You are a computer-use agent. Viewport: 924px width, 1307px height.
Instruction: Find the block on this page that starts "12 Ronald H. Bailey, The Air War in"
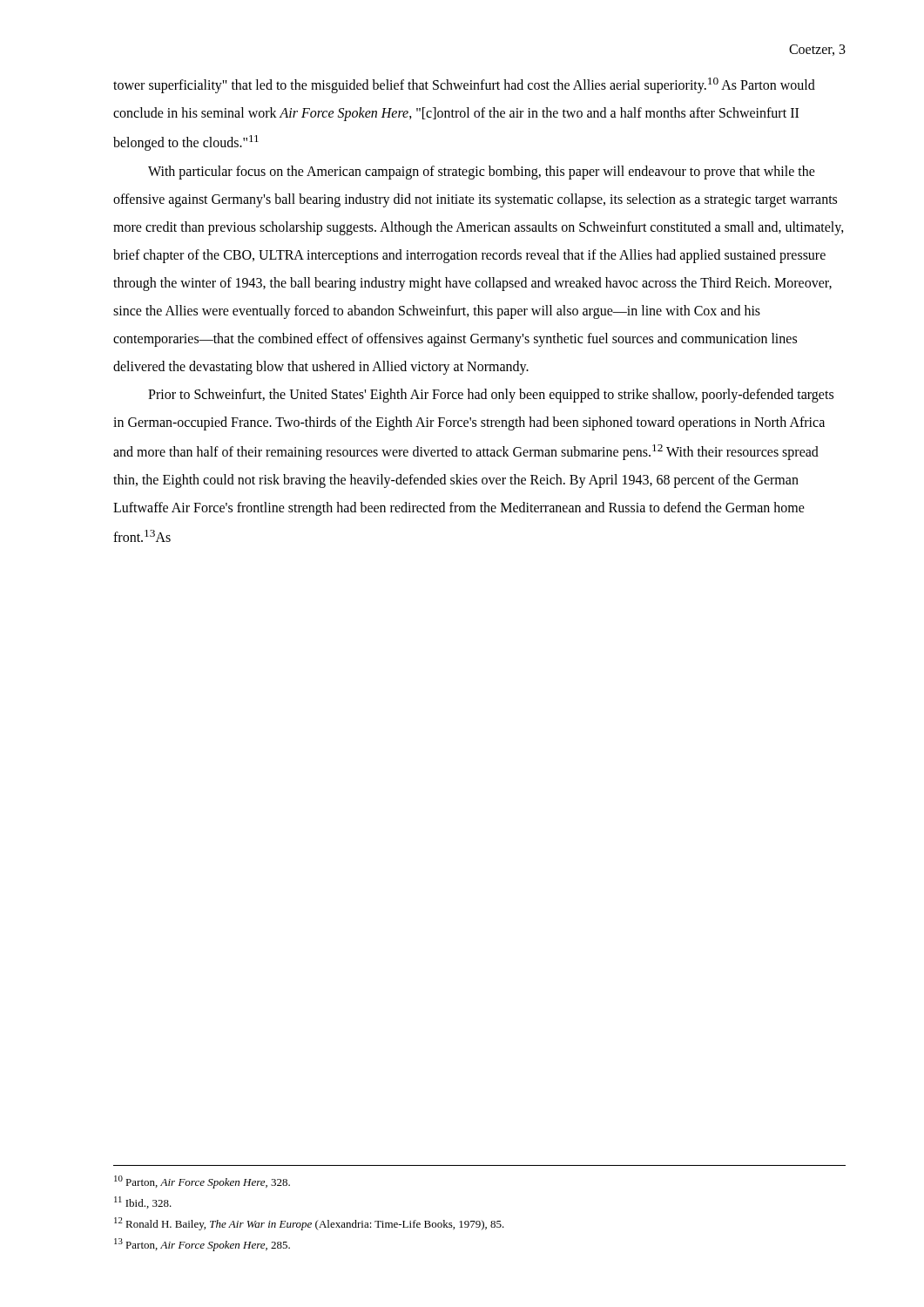pos(309,1222)
